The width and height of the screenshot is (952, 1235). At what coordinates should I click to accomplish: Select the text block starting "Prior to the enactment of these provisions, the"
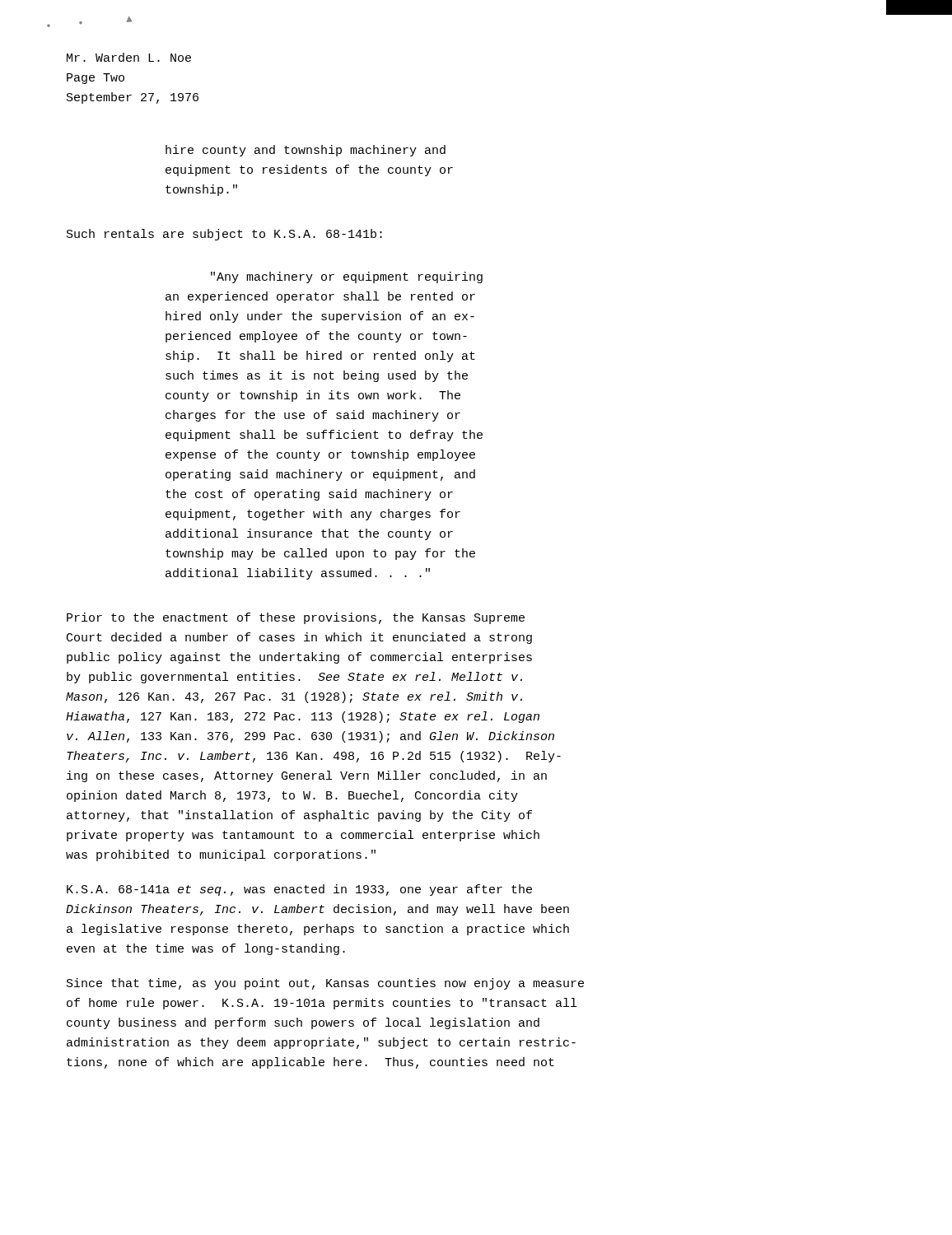click(314, 737)
